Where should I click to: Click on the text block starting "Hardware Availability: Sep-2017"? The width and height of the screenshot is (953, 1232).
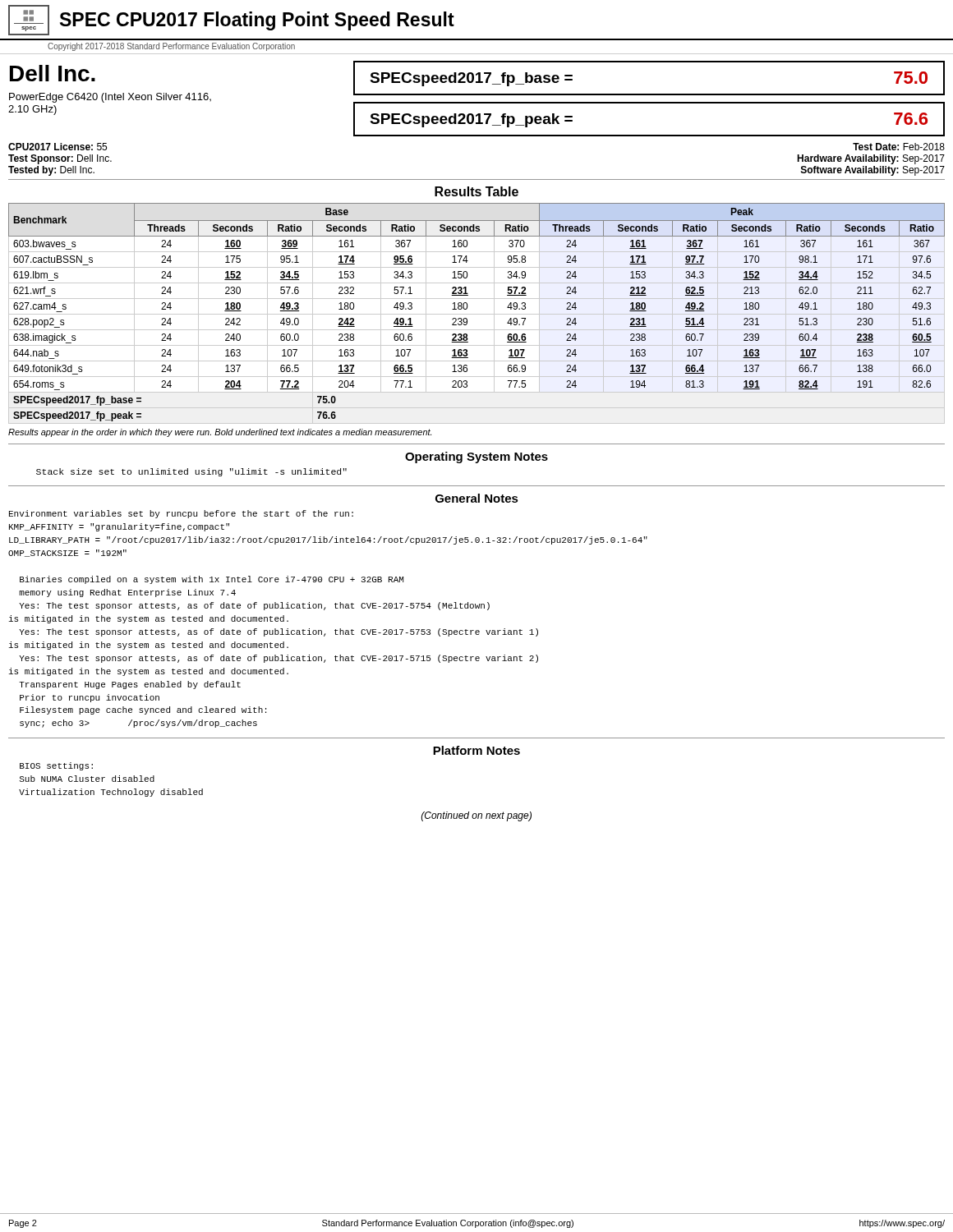(871, 159)
